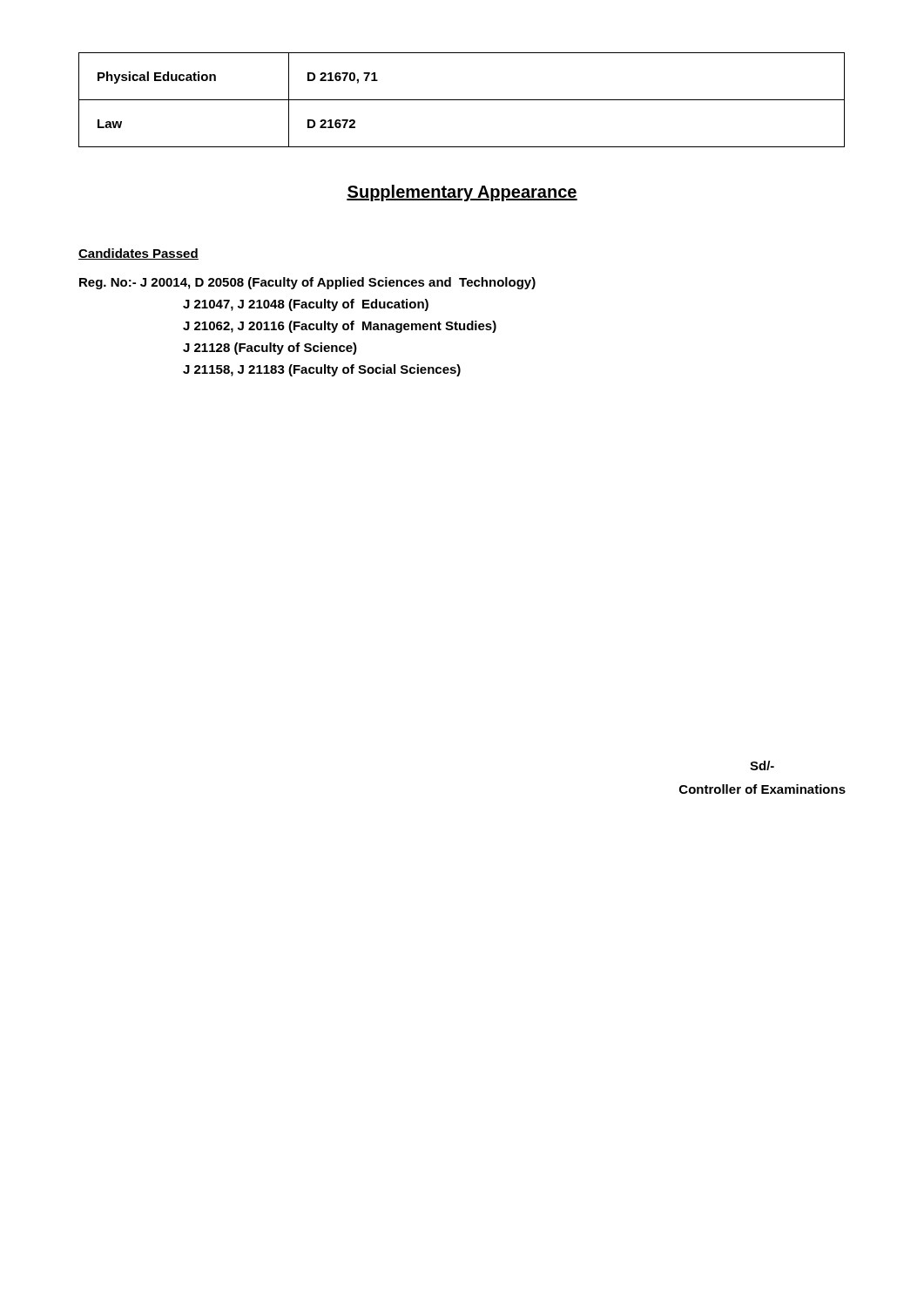Locate the list item that reads "J 21047, J 21048 (Faculty of Education)"
Viewport: 924px width, 1307px height.
[306, 304]
